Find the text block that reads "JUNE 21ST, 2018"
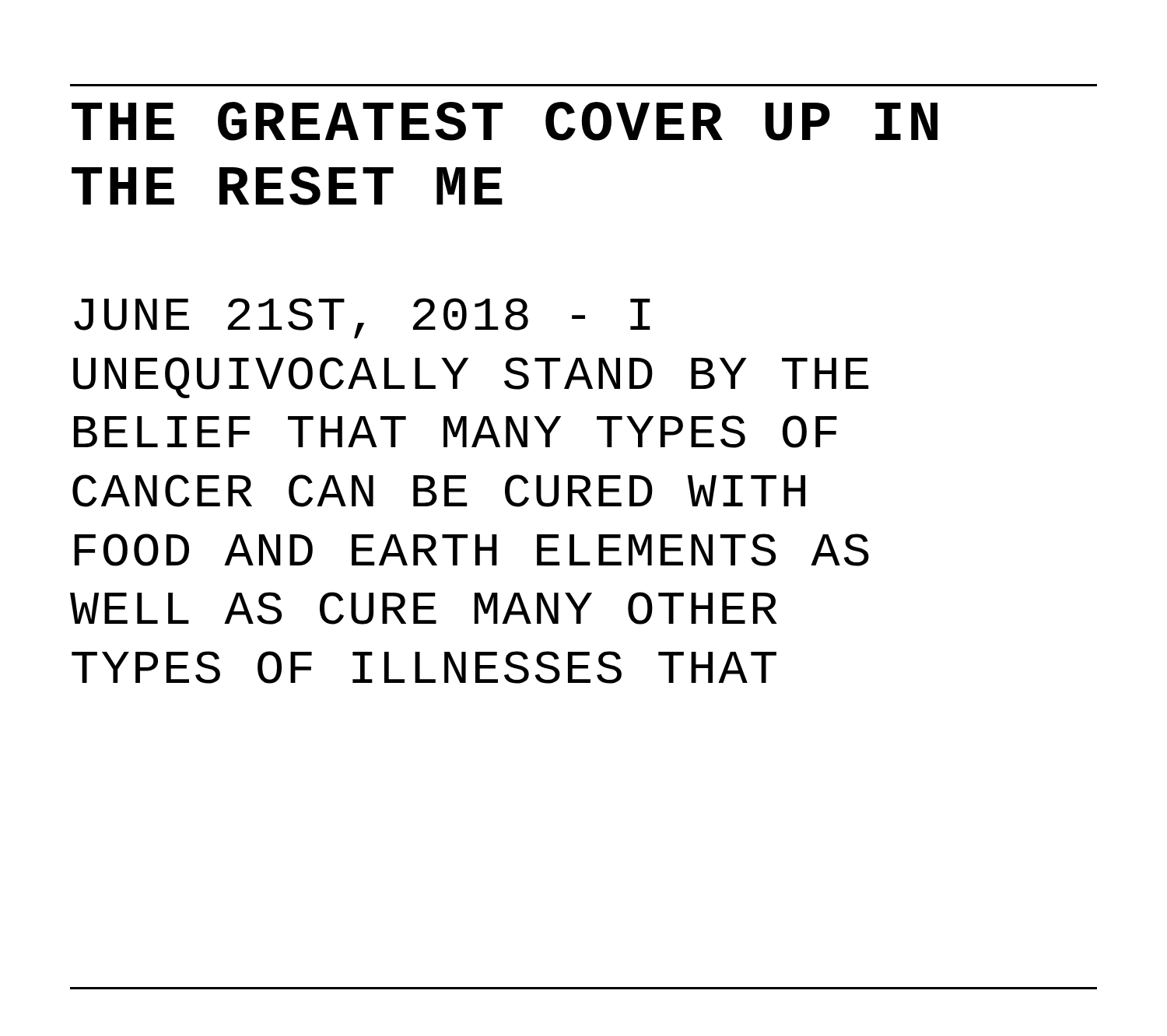 (584, 494)
